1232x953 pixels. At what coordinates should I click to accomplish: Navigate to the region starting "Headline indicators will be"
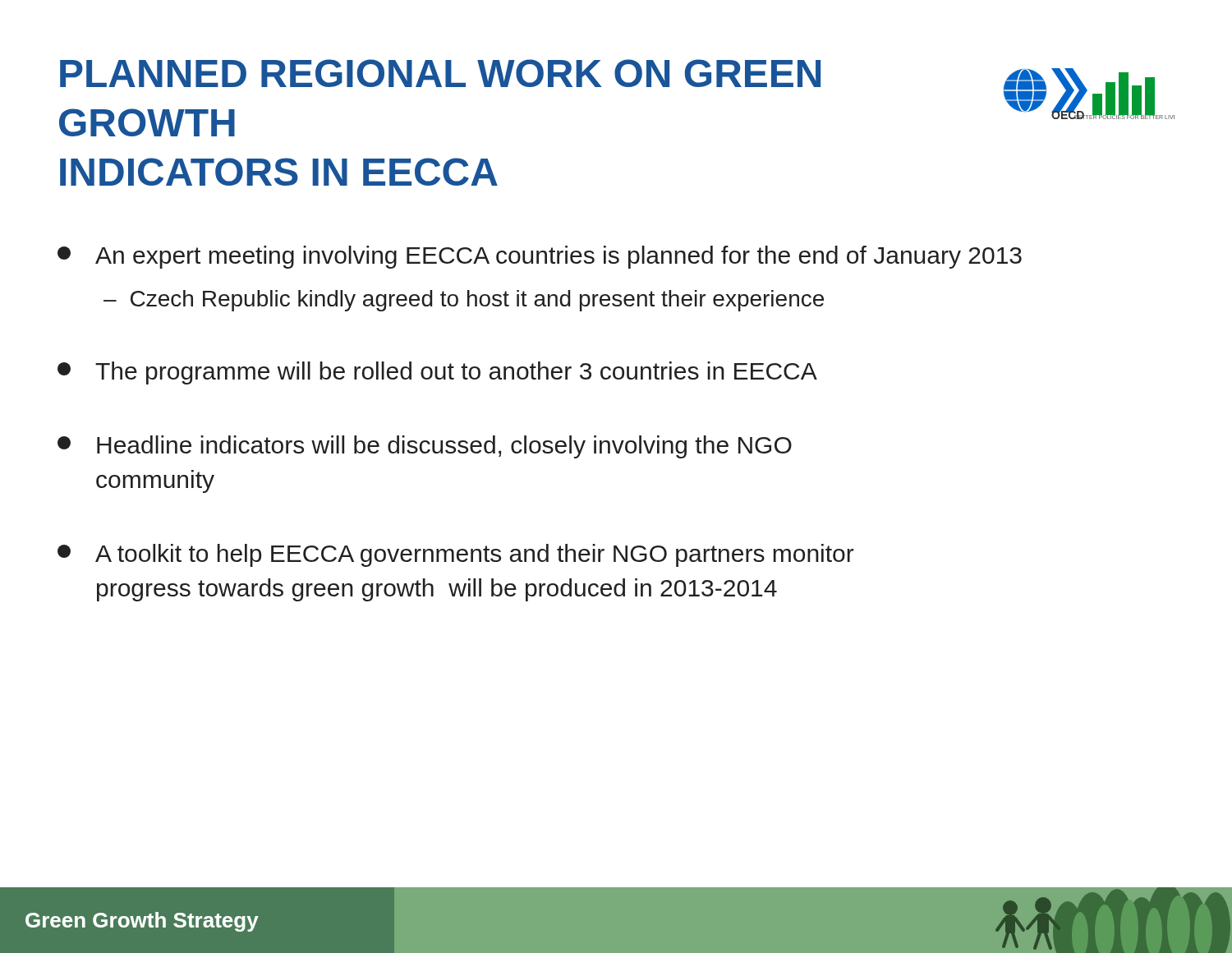click(x=616, y=463)
